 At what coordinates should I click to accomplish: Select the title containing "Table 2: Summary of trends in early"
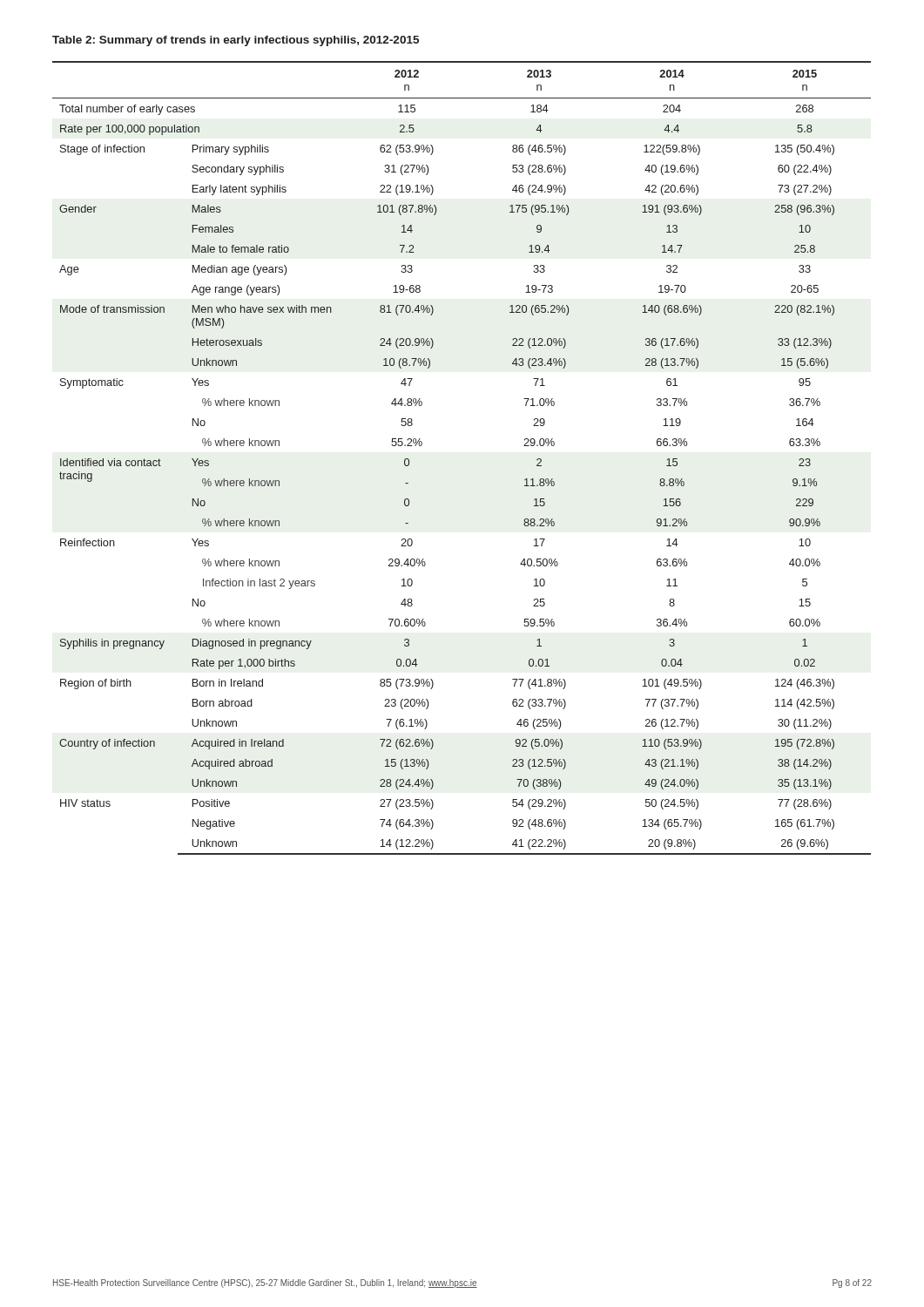tap(236, 40)
